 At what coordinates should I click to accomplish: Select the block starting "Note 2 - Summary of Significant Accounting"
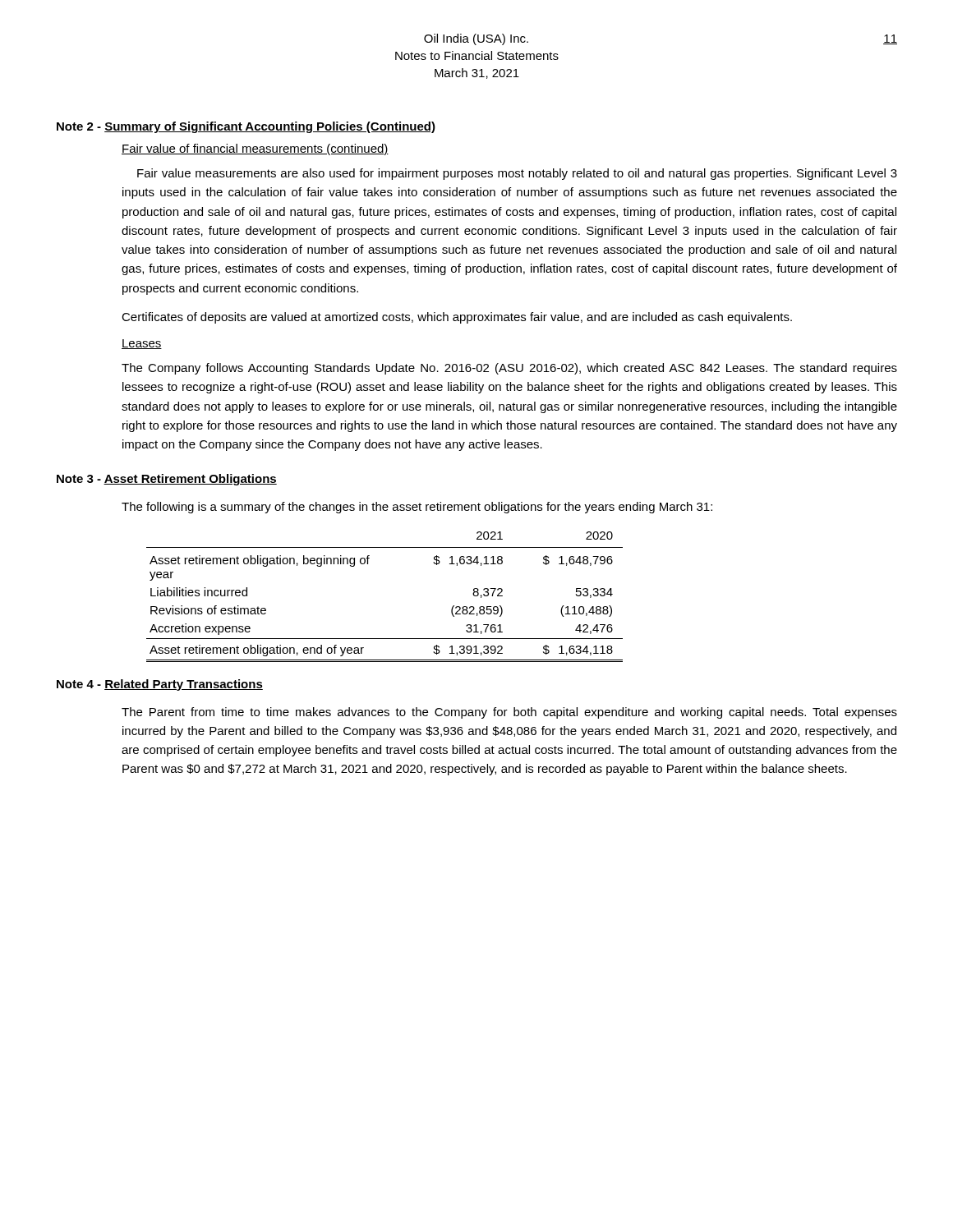point(246,126)
